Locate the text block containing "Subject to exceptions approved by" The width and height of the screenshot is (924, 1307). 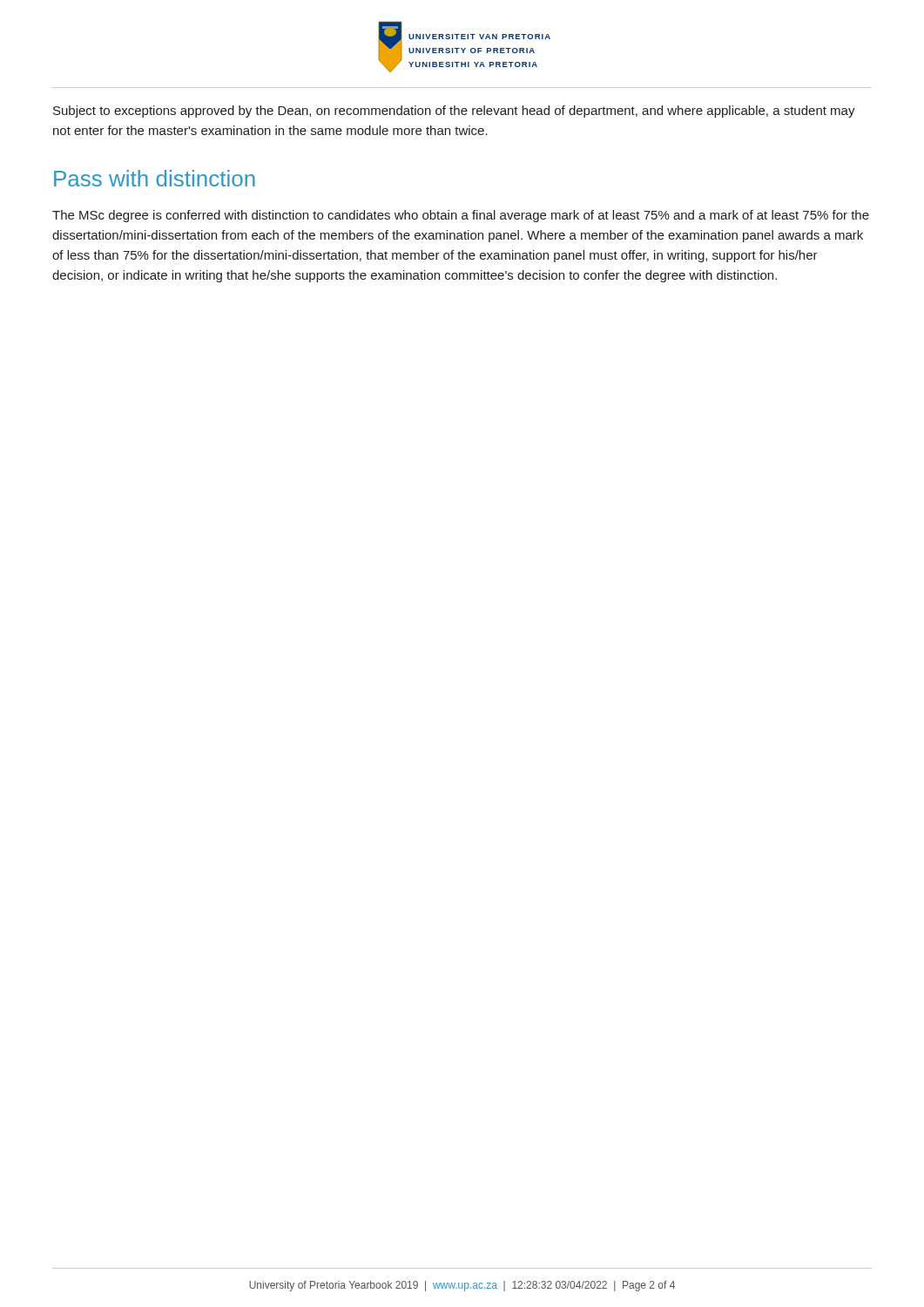[x=462, y=121]
